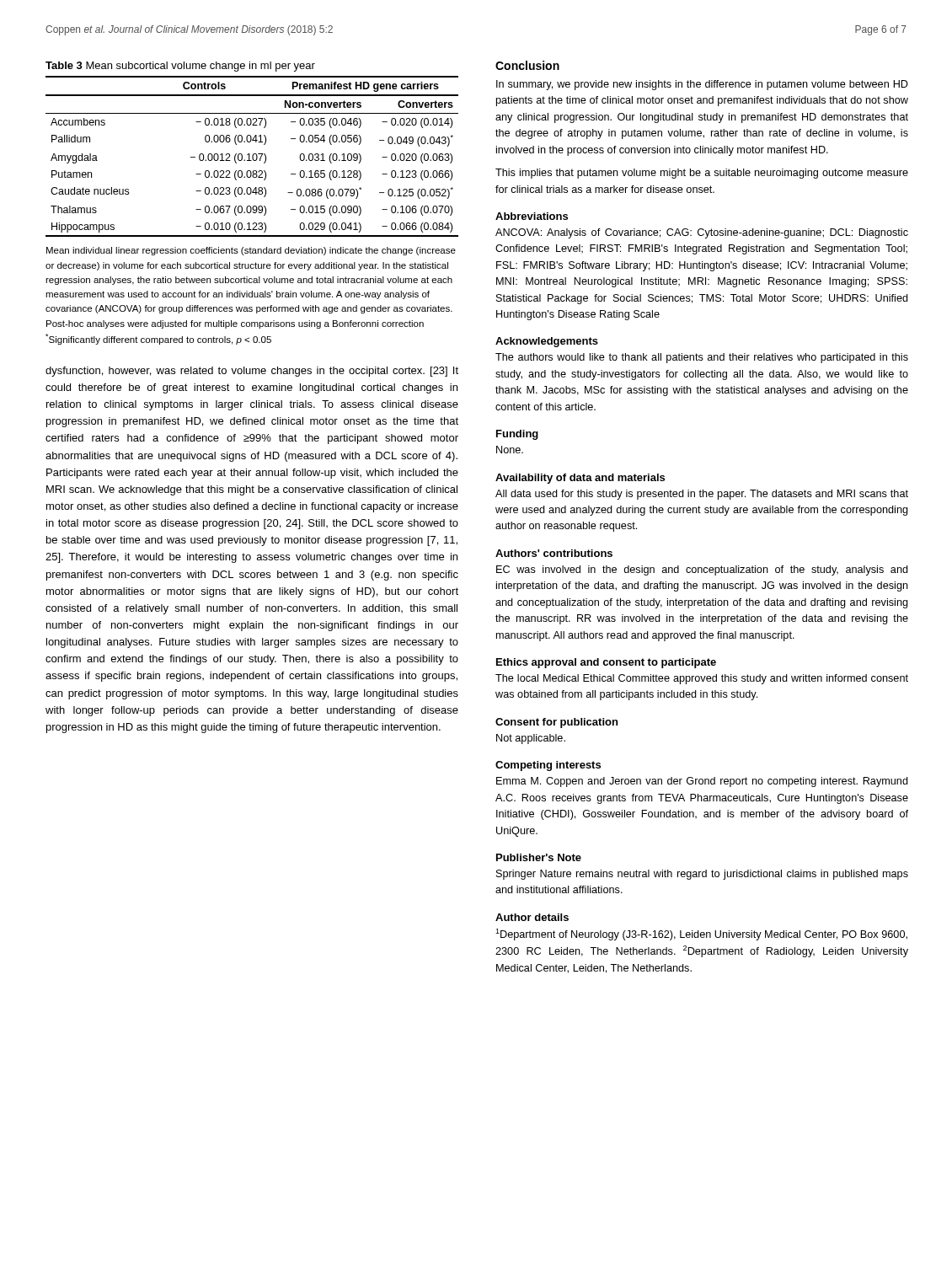
Task: Point to the element starting "Not applicable."
Action: [531, 738]
